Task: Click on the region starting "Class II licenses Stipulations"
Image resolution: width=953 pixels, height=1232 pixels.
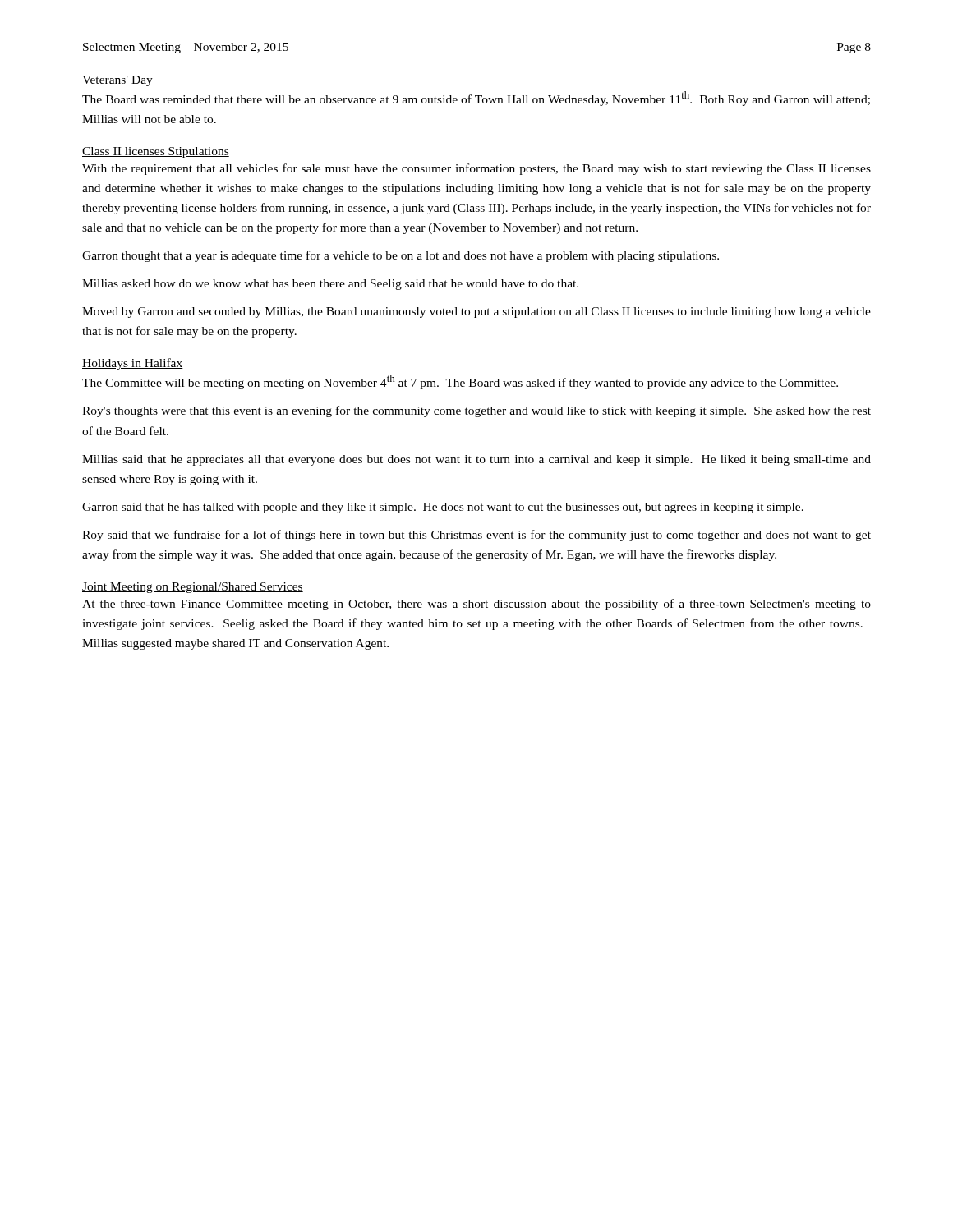Action: coord(156,151)
